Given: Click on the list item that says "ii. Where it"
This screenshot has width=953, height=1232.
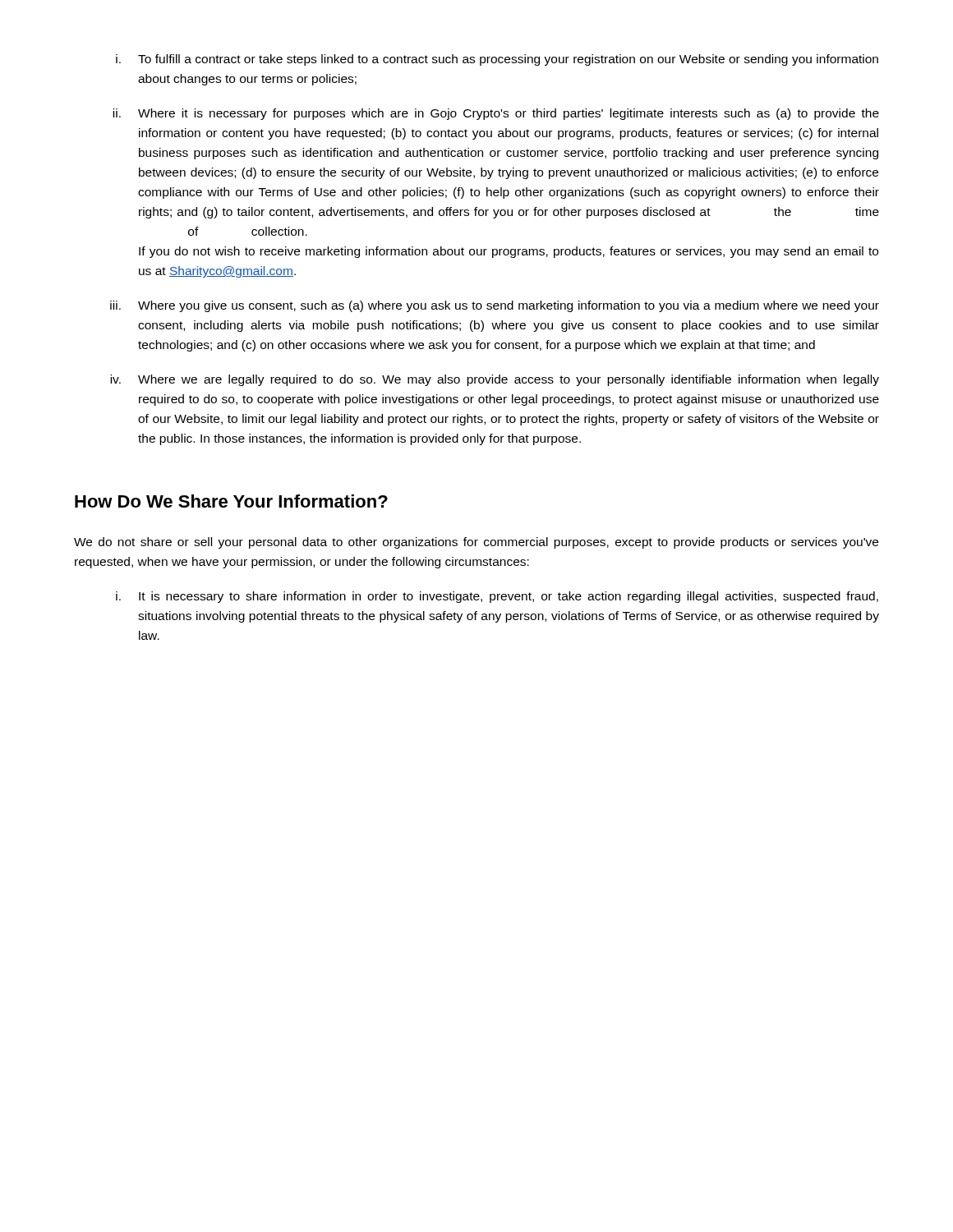Looking at the screenshot, I should point(476,192).
